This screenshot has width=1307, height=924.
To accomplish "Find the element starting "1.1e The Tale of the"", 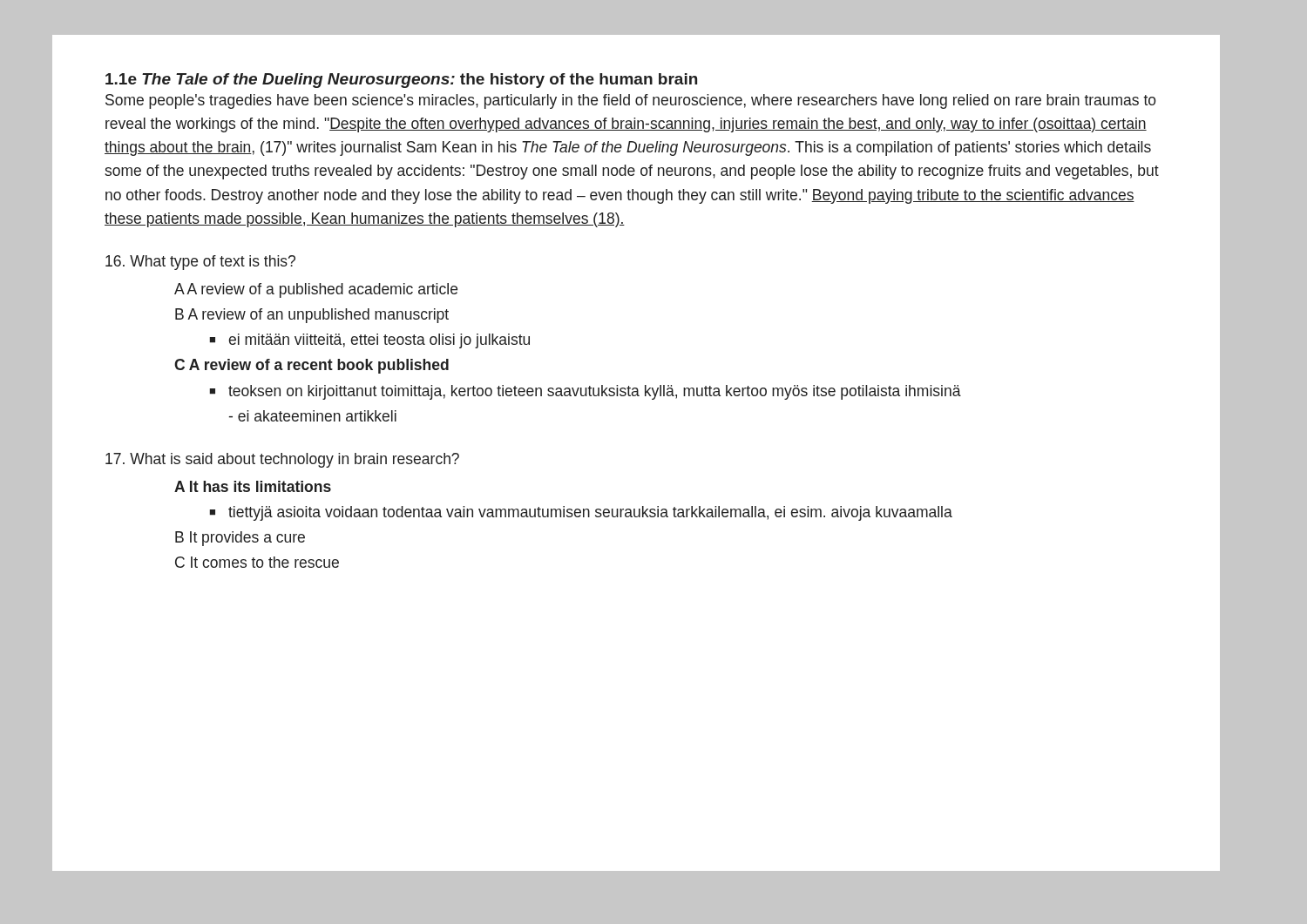I will 401,79.
